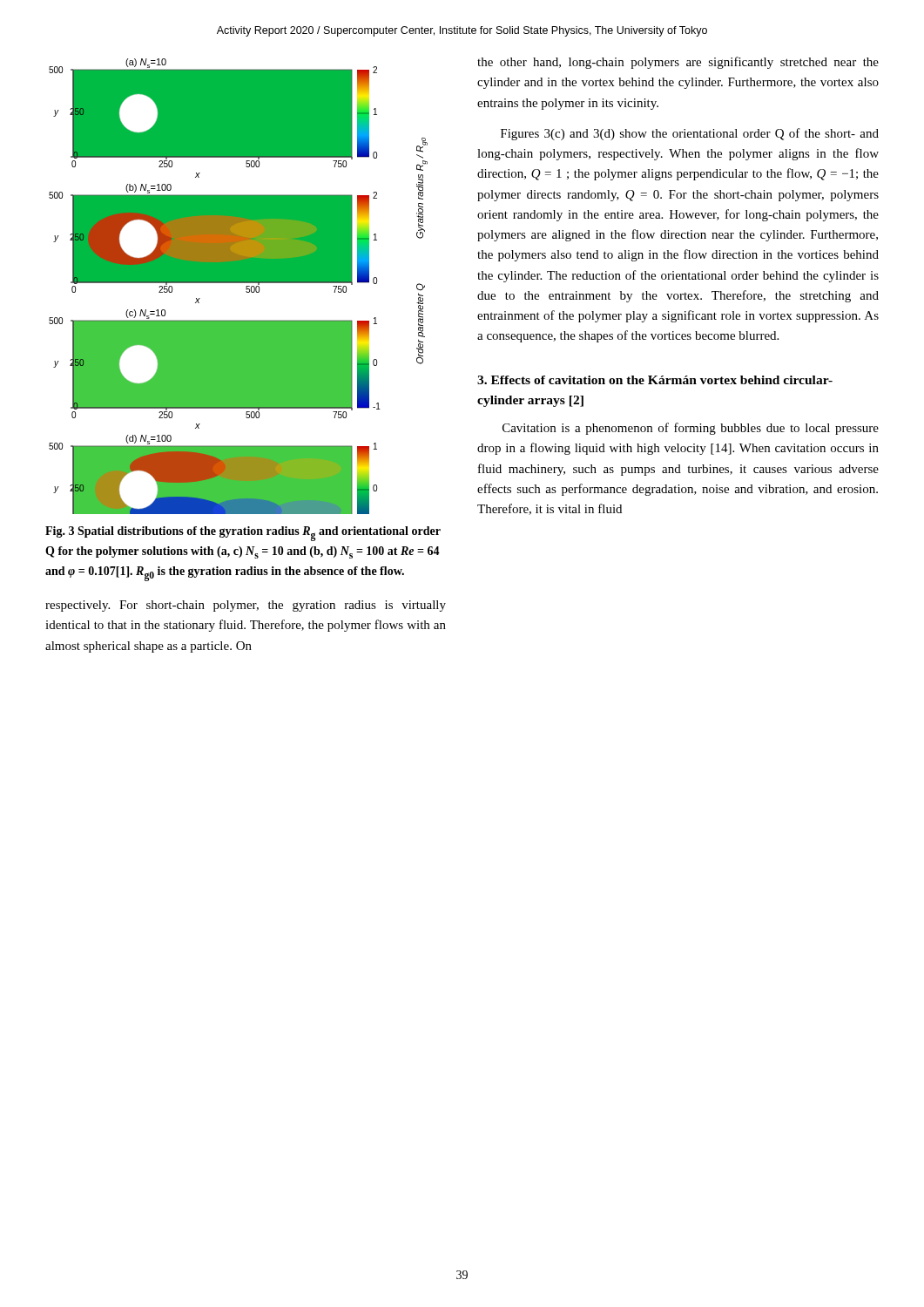Select the caption containing "Fig. 3 Spatial distributions of"

pos(243,553)
